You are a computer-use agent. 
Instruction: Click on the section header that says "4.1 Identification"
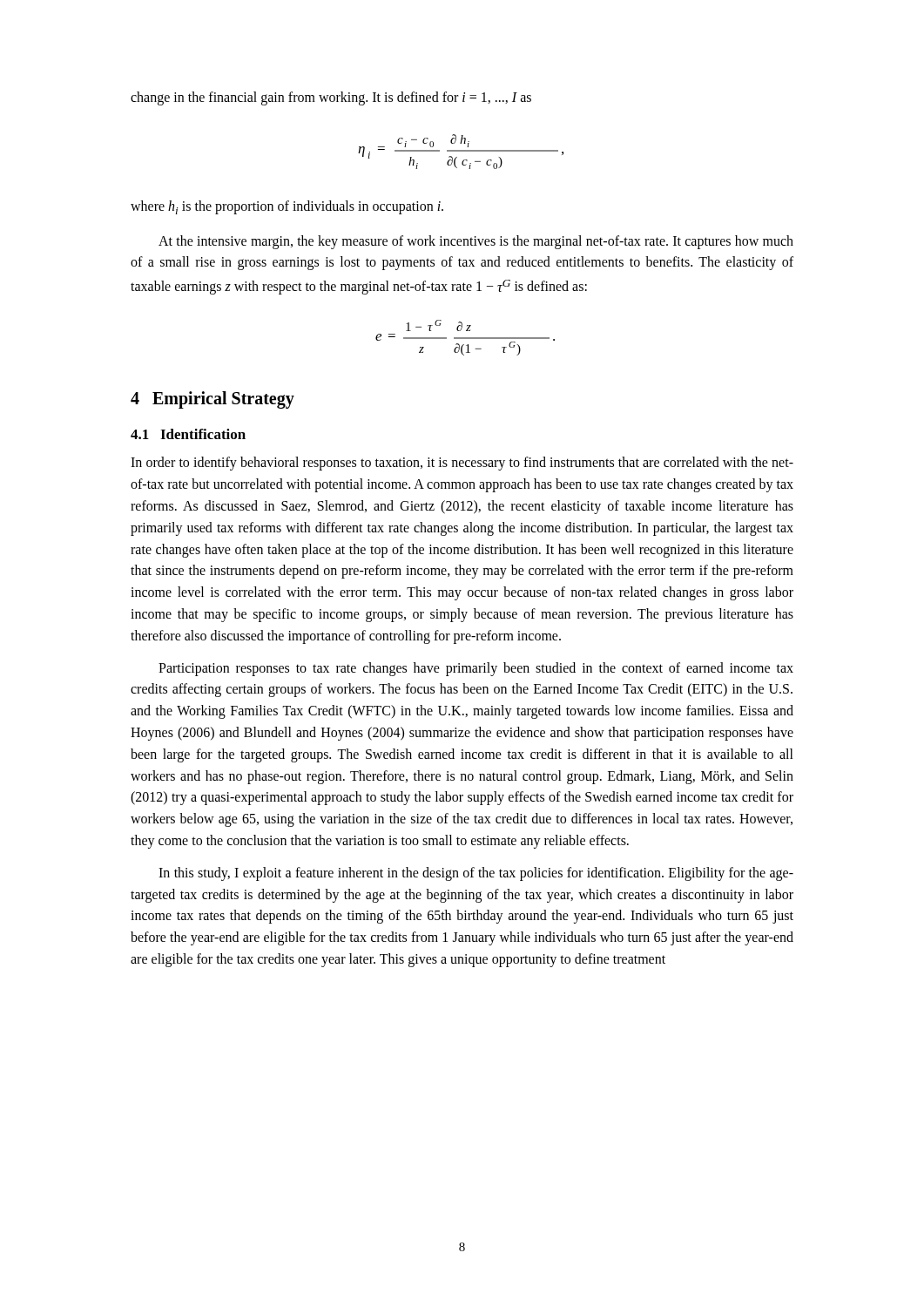[x=188, y=434]
